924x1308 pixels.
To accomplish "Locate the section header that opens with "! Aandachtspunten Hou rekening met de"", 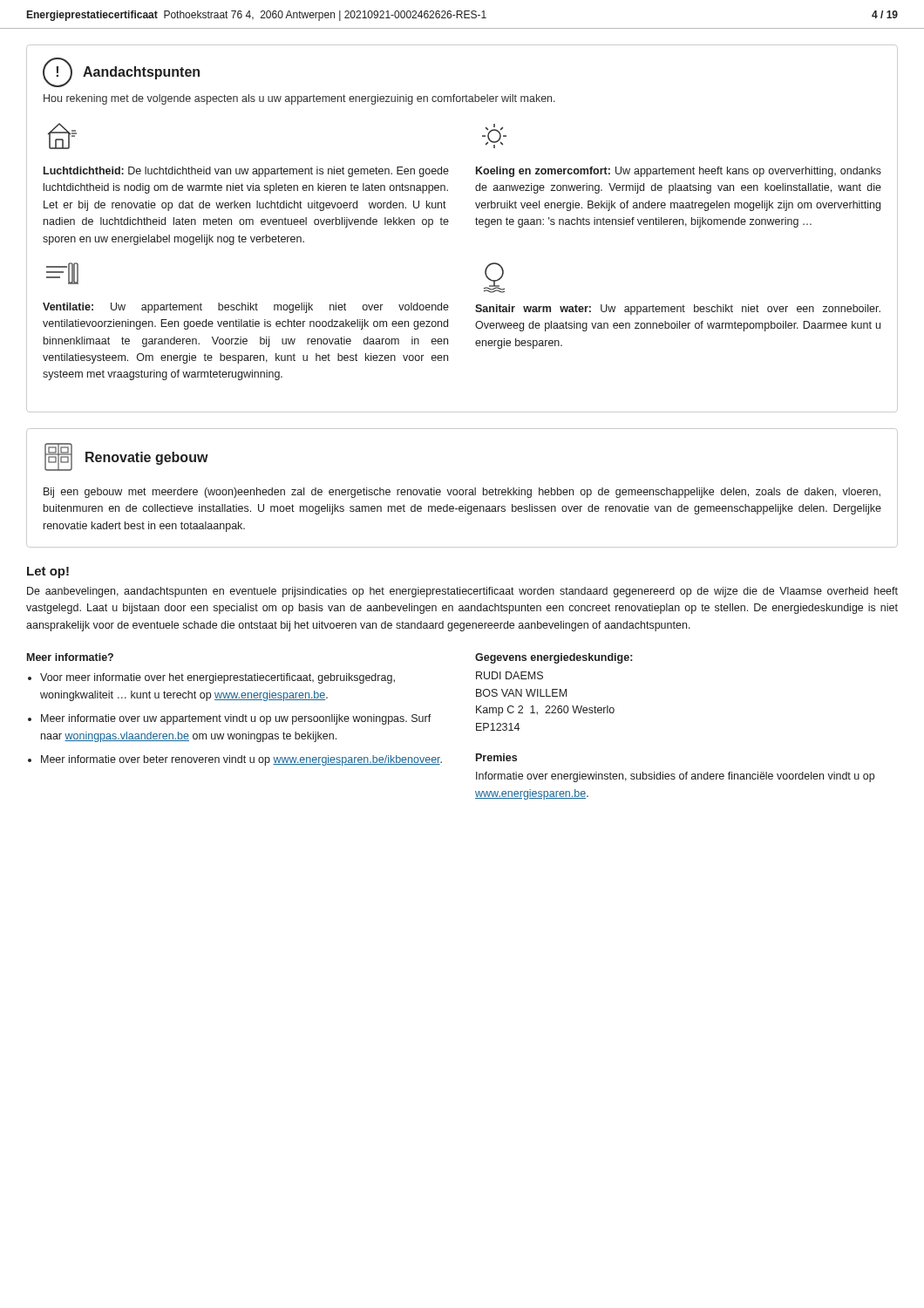I will 462,228.
